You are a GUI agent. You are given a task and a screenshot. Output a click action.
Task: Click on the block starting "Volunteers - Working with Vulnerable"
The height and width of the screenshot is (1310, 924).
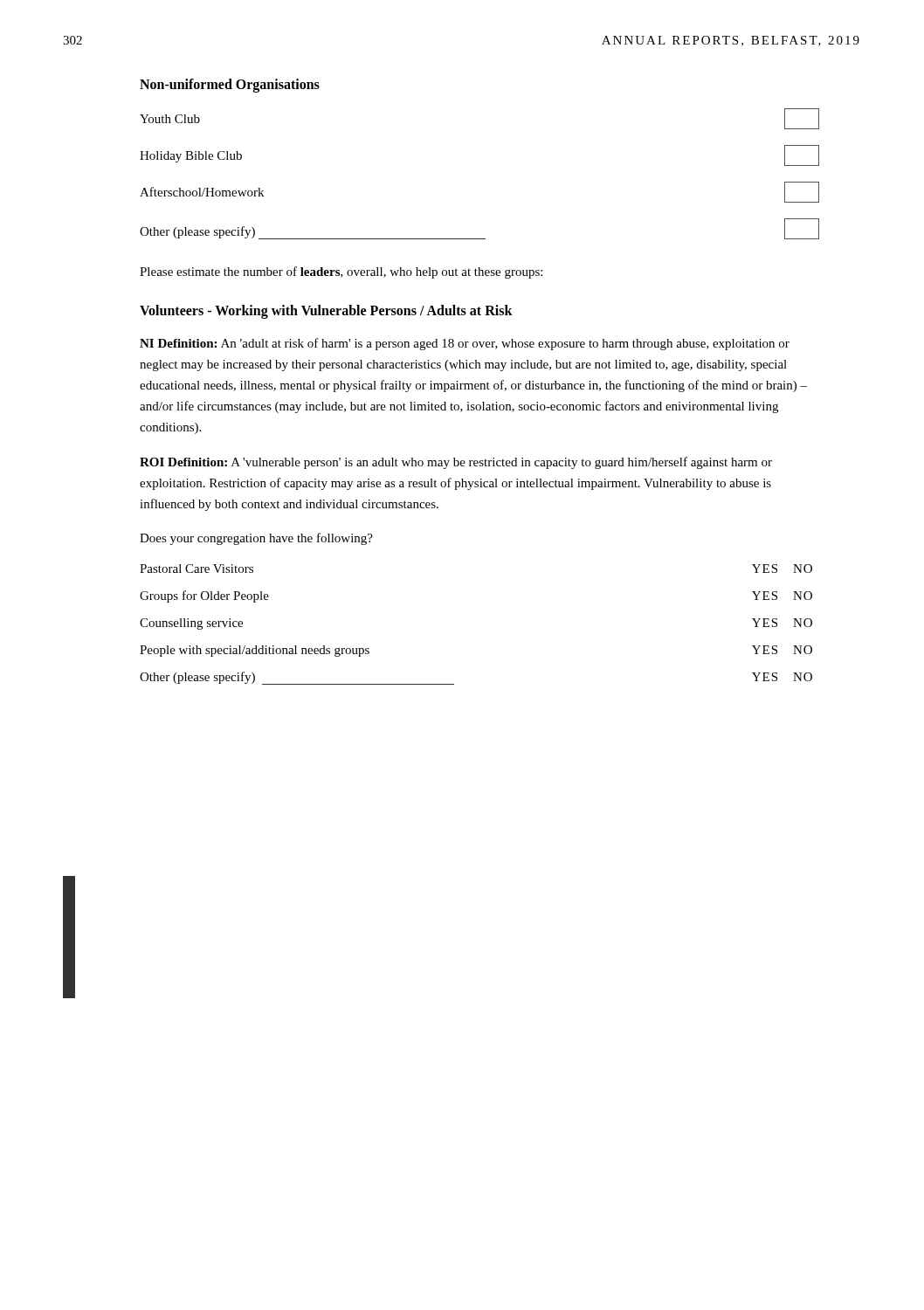click(326, 310)
